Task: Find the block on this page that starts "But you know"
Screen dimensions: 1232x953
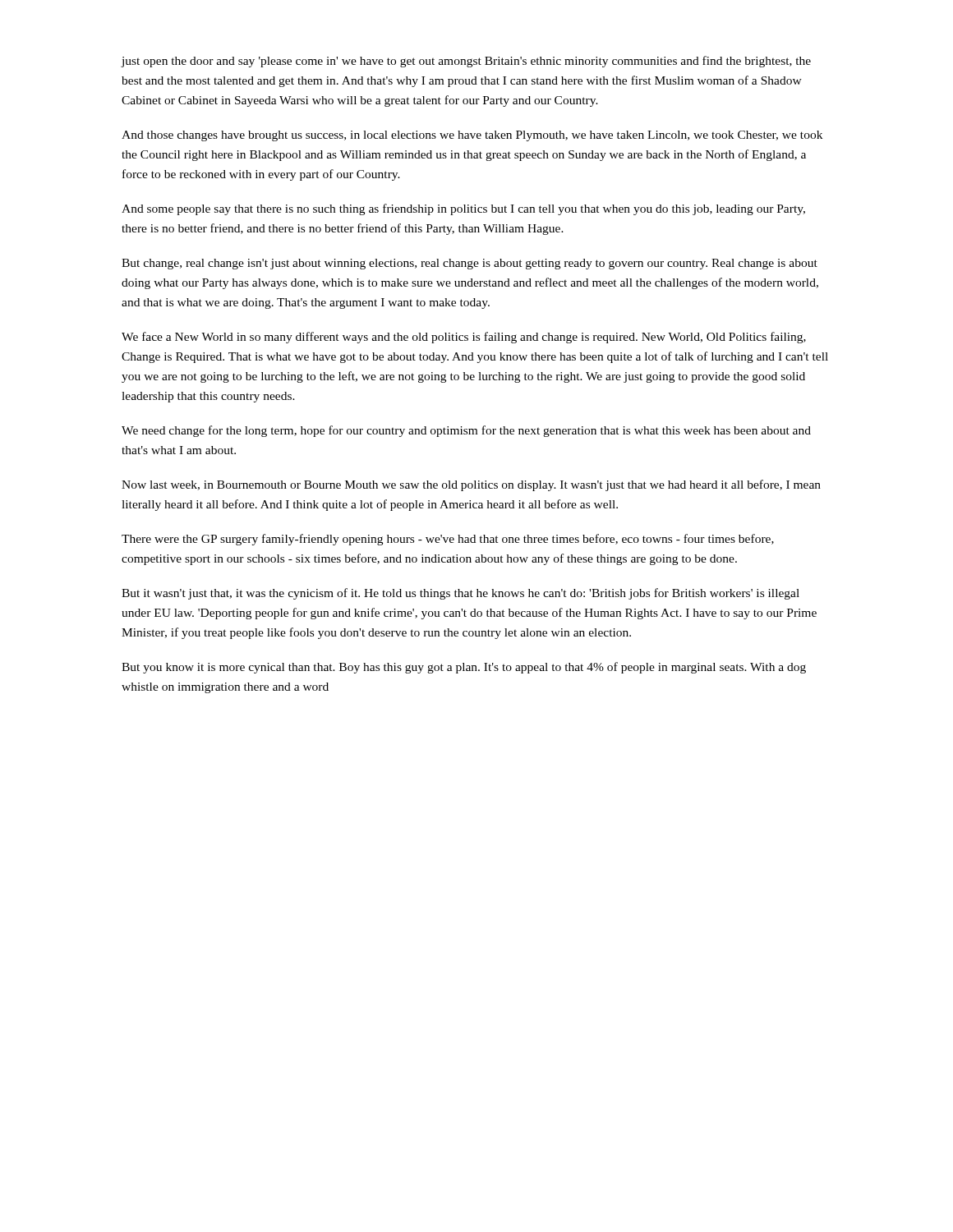Action: [464, 677]
